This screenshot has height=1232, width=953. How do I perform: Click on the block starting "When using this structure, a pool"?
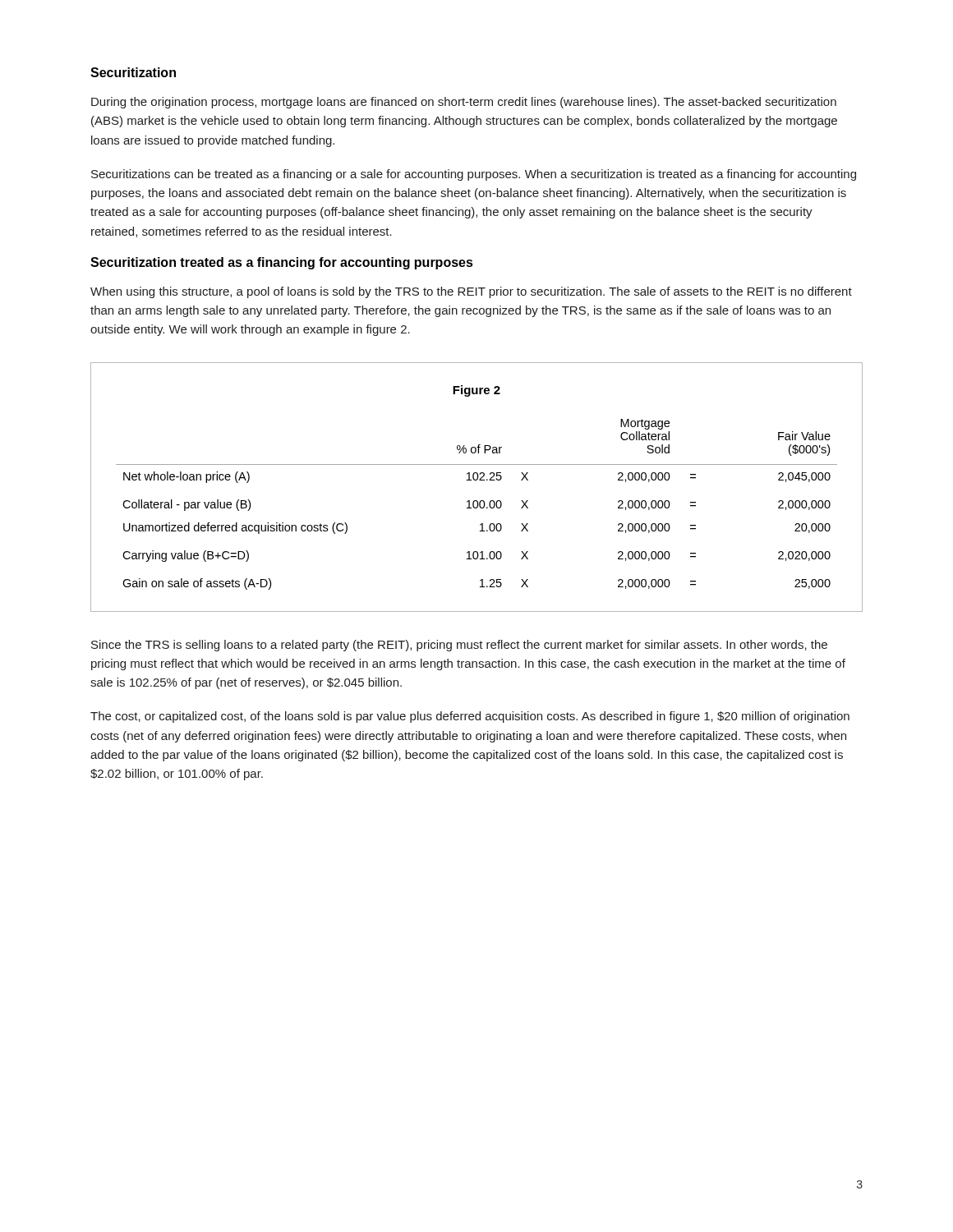point(471,310)
